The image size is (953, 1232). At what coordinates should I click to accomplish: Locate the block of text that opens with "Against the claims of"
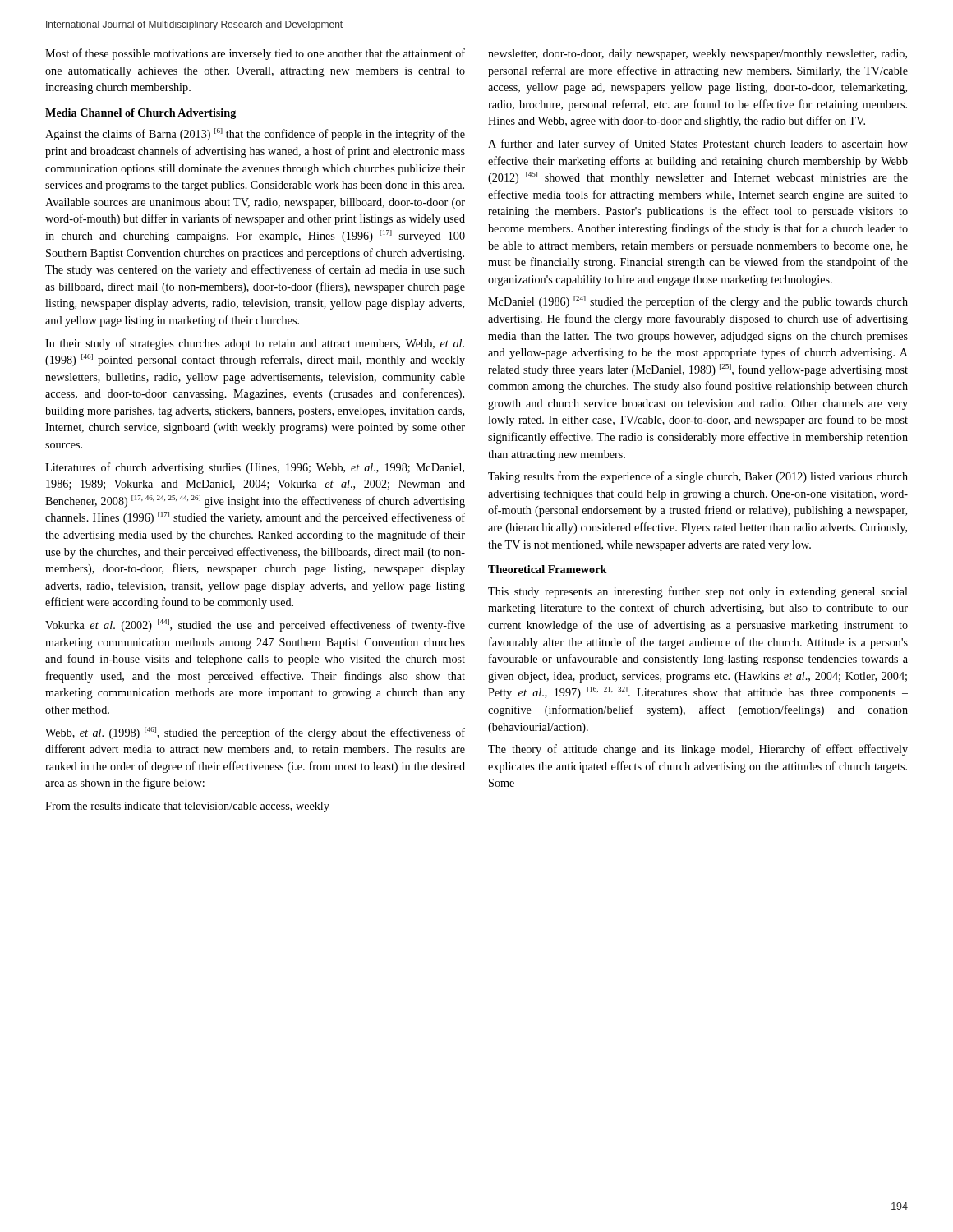tap(255, 227)
